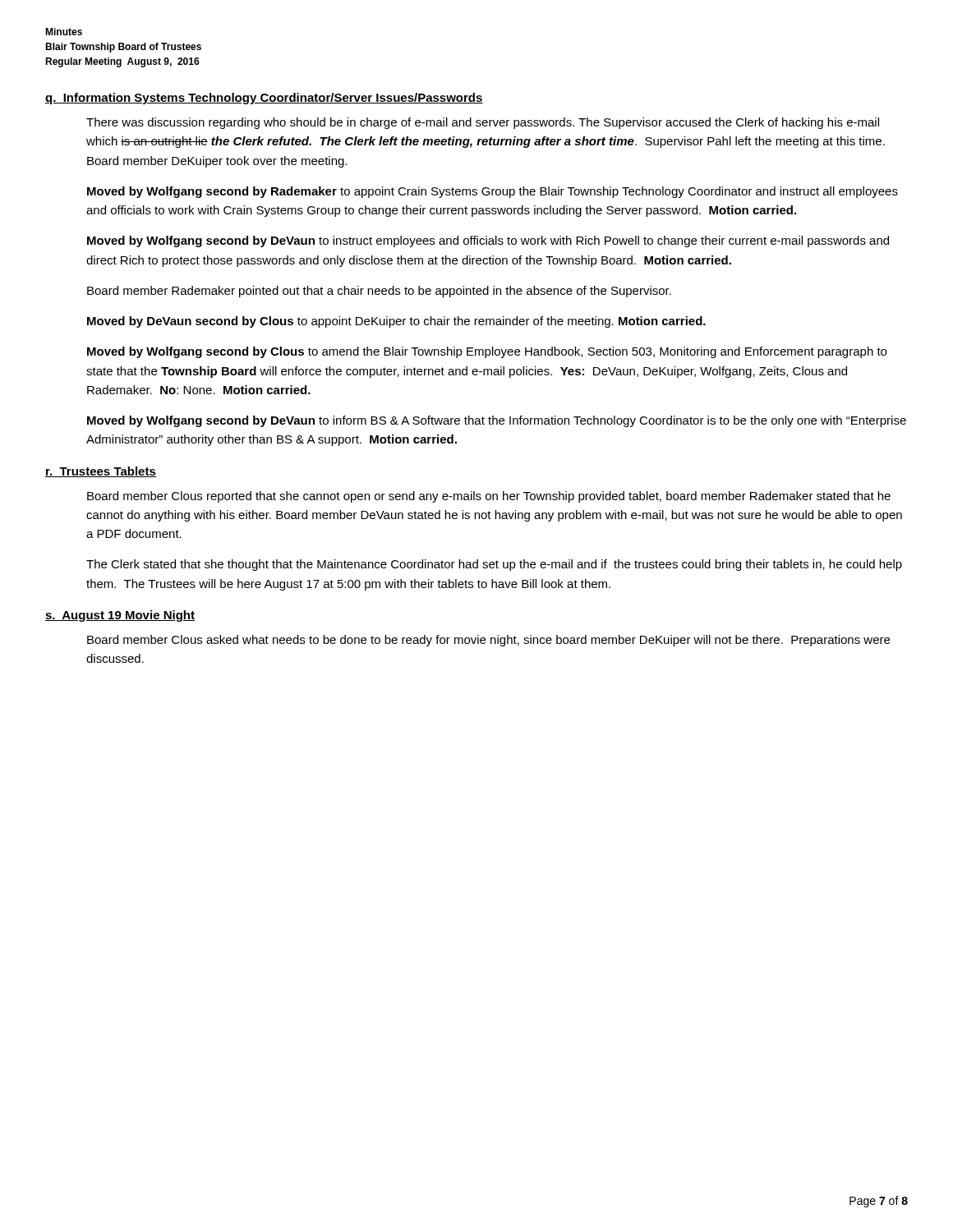Find the region starting "Moved by Wolfgang second by Clous to amend"

(487, 370)
